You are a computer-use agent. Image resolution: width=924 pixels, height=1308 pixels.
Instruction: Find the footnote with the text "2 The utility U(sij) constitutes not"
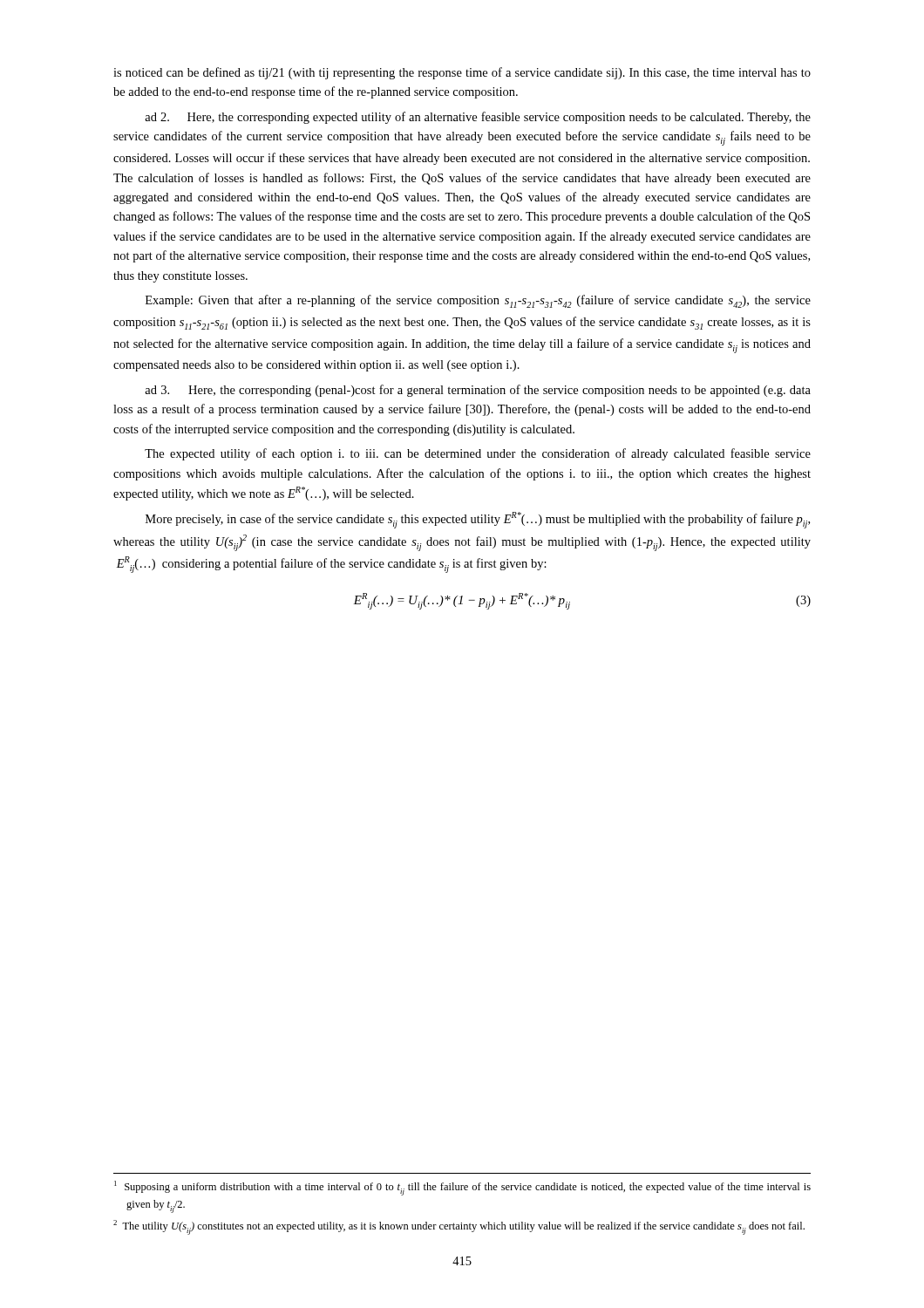(x=459, y=1226)
